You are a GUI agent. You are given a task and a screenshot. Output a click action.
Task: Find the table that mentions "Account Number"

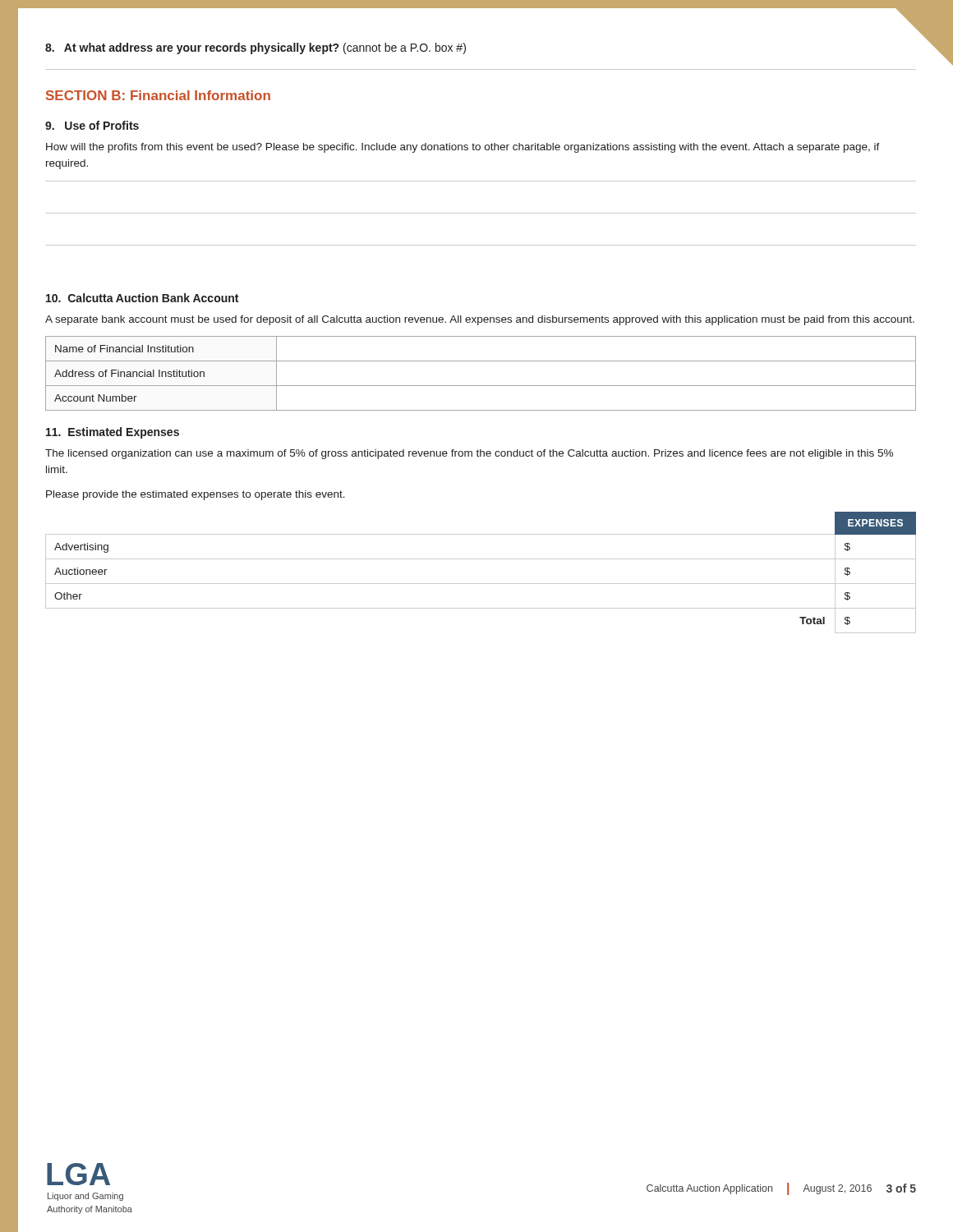(x=481, y=373)
